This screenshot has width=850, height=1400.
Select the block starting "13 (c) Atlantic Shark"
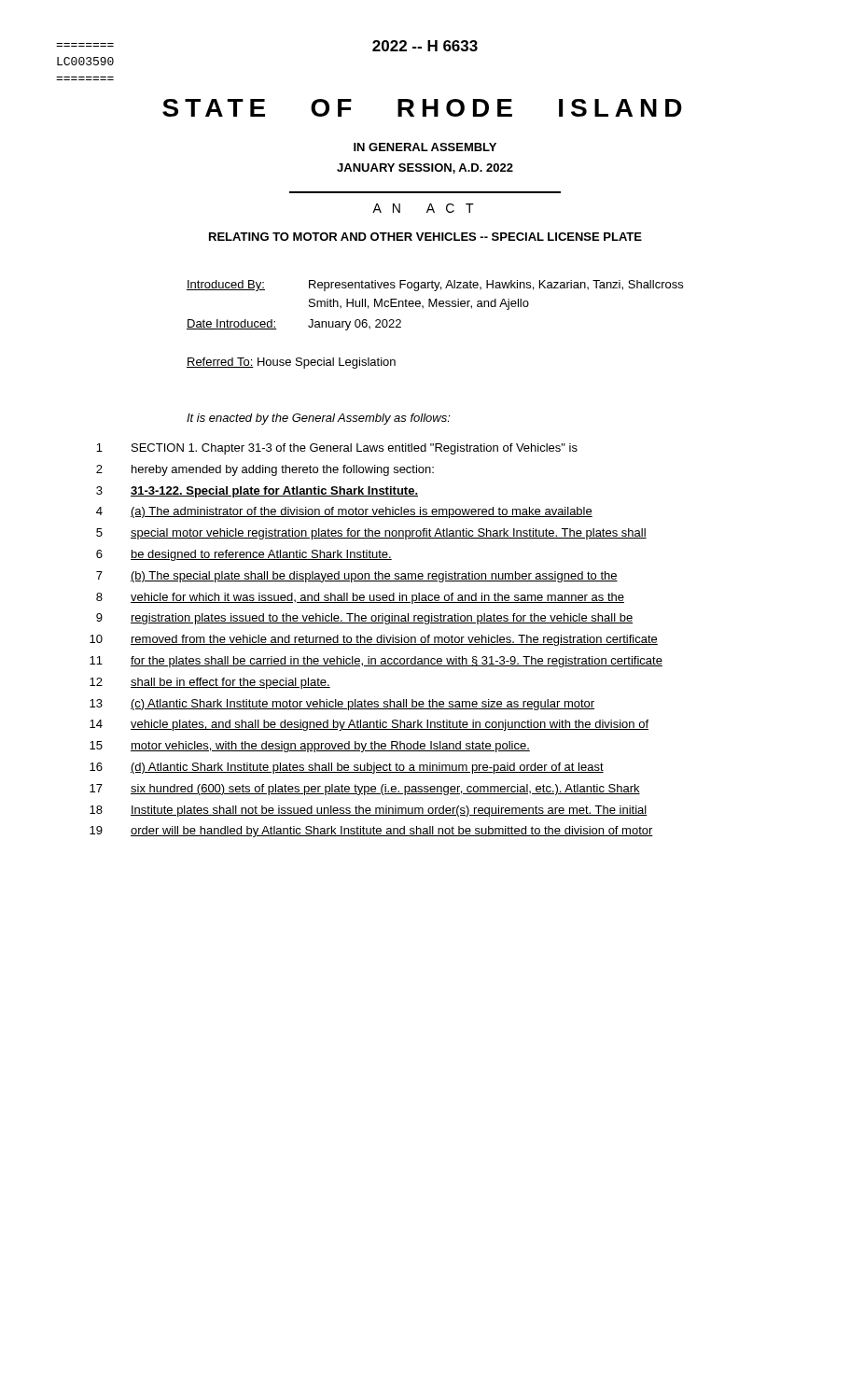[x=425, y=704]
